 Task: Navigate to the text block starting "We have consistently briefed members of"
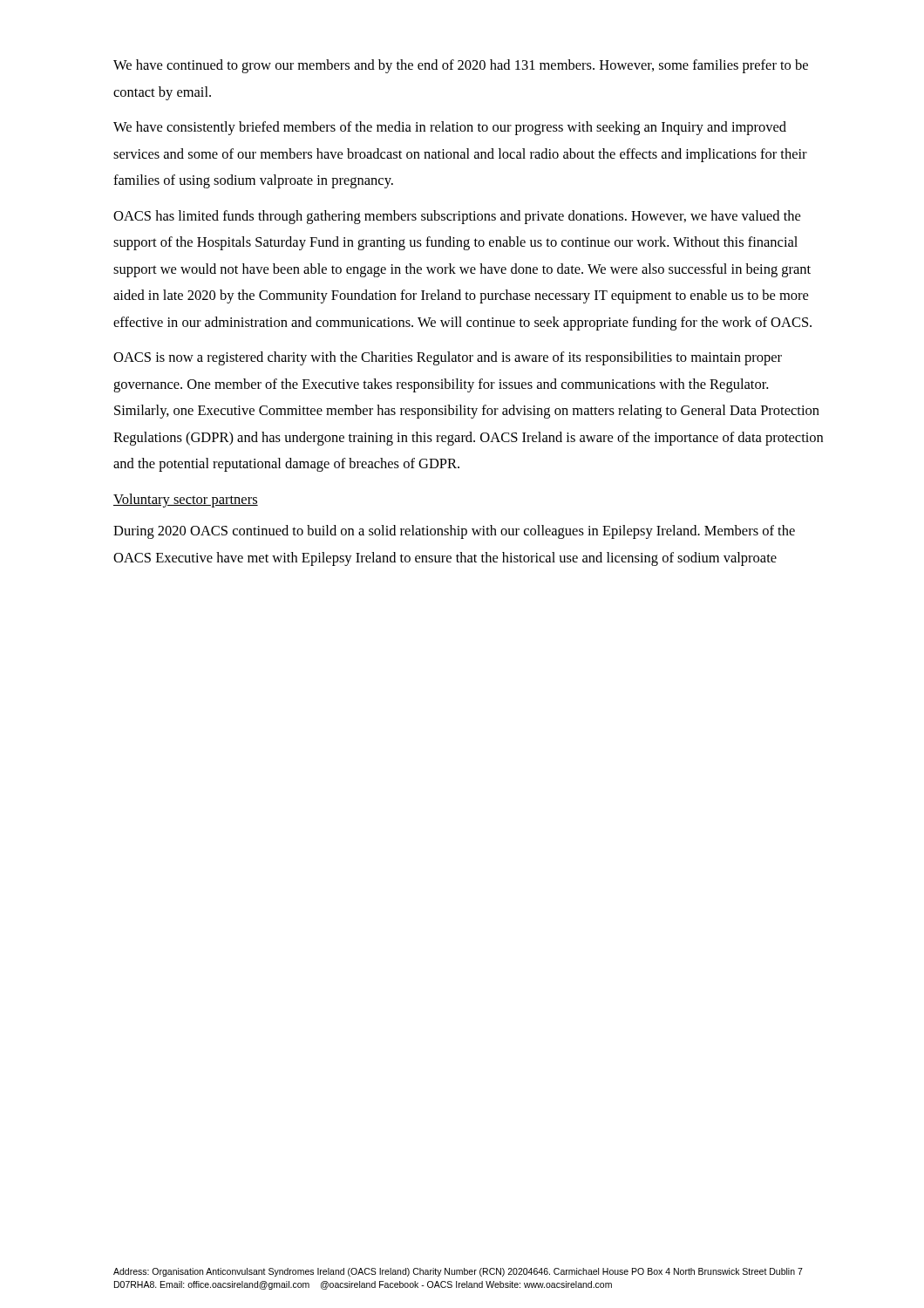(x=460, y=153)
